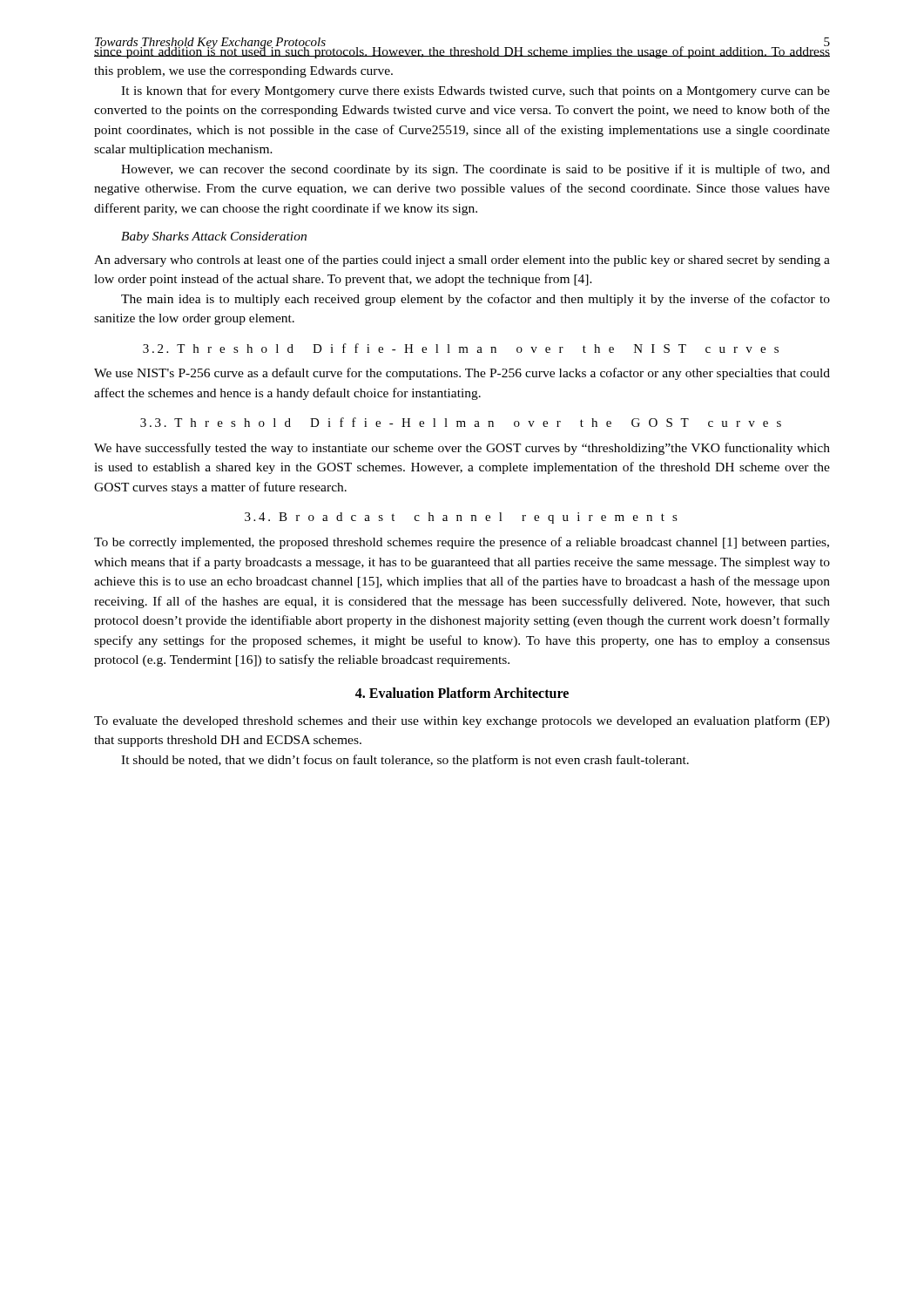The width and height of the screenshot is (924, 1307).
Task: Navigate to the block starting "It should be"
Action: [462, 760]
